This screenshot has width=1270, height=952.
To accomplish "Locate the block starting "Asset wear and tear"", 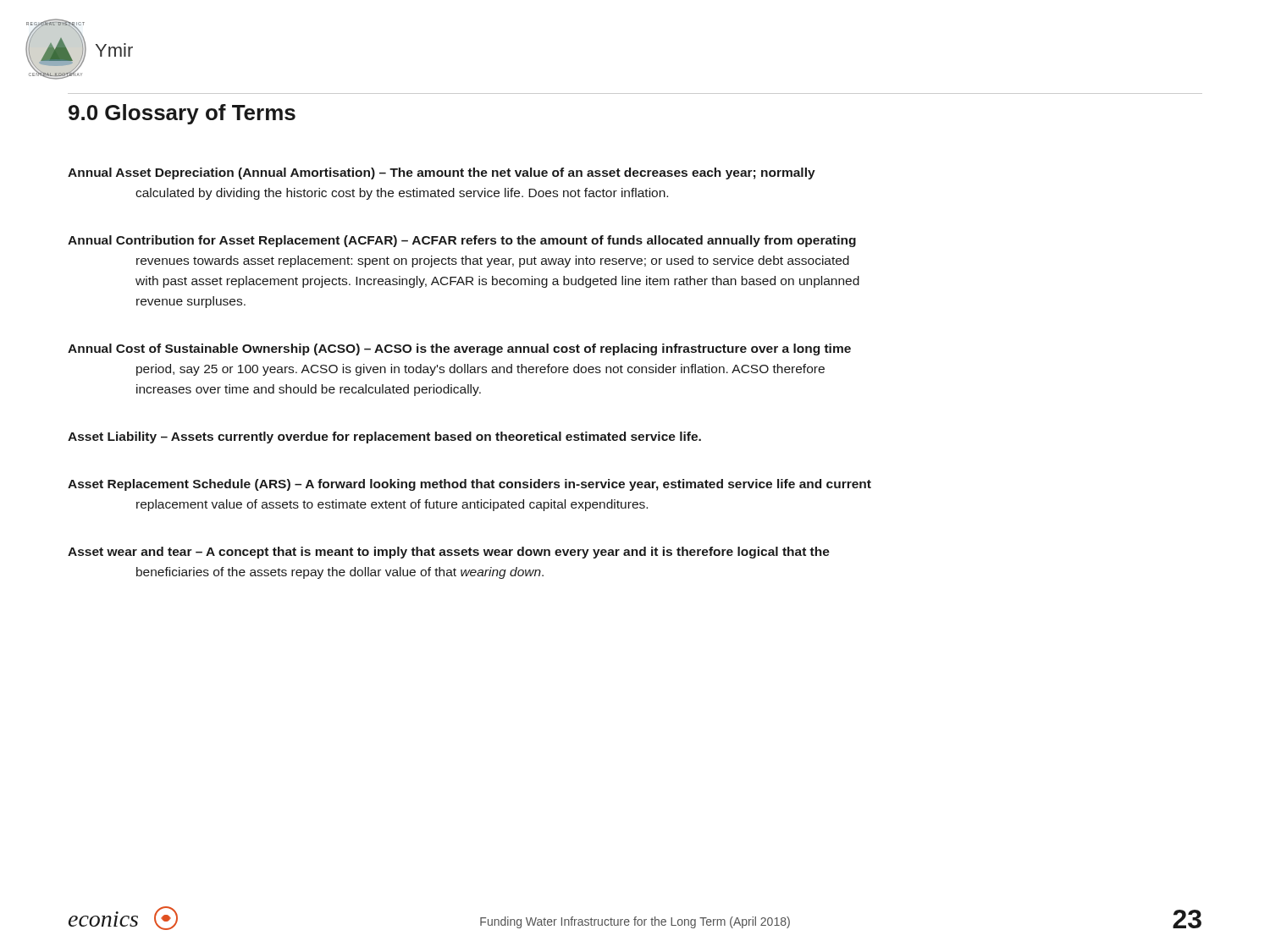I will (635, 562).
